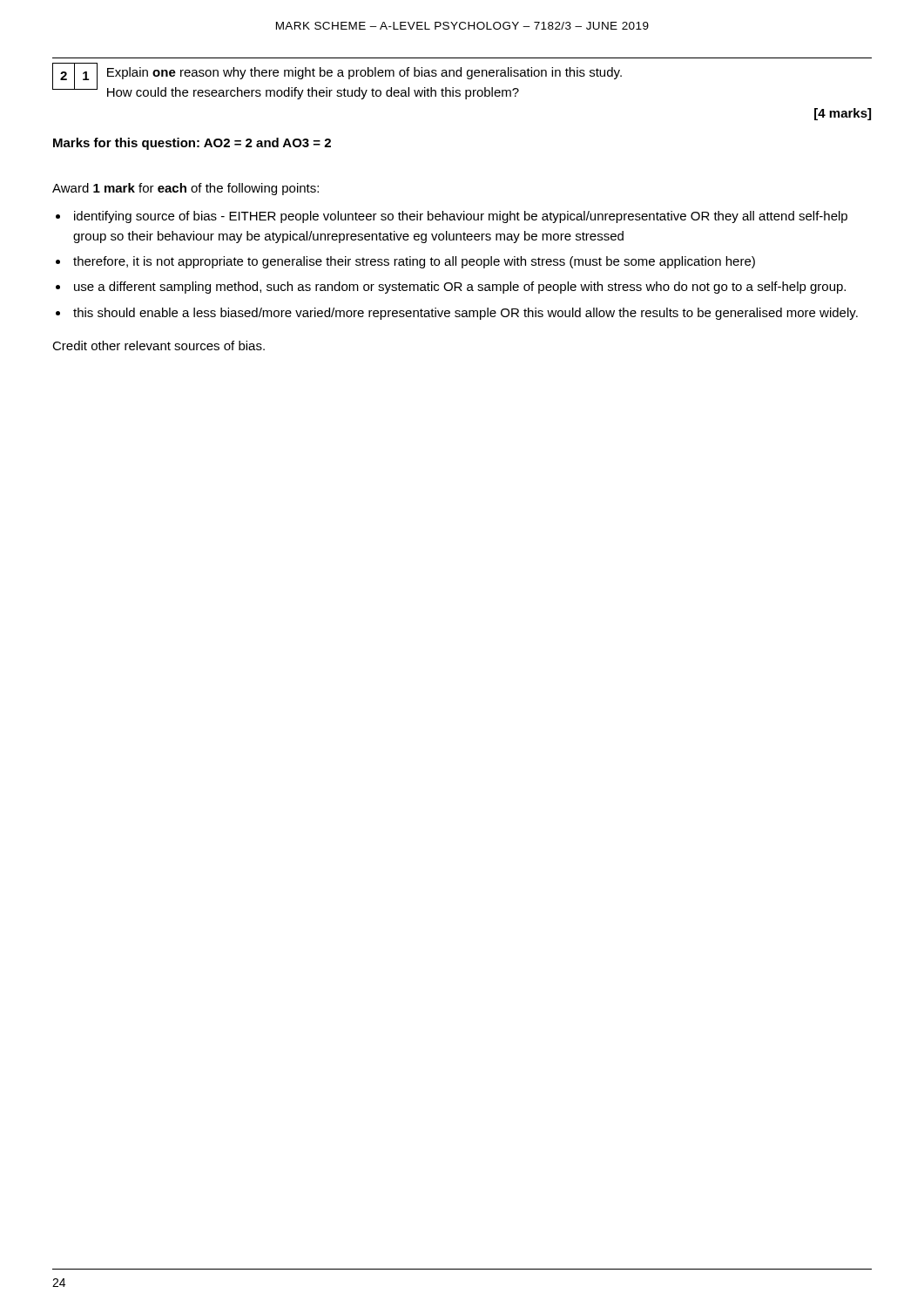Screen dimensions: 1307x924
Task: Find the passage starting "this should enable"
Action: tap(466, 312)
